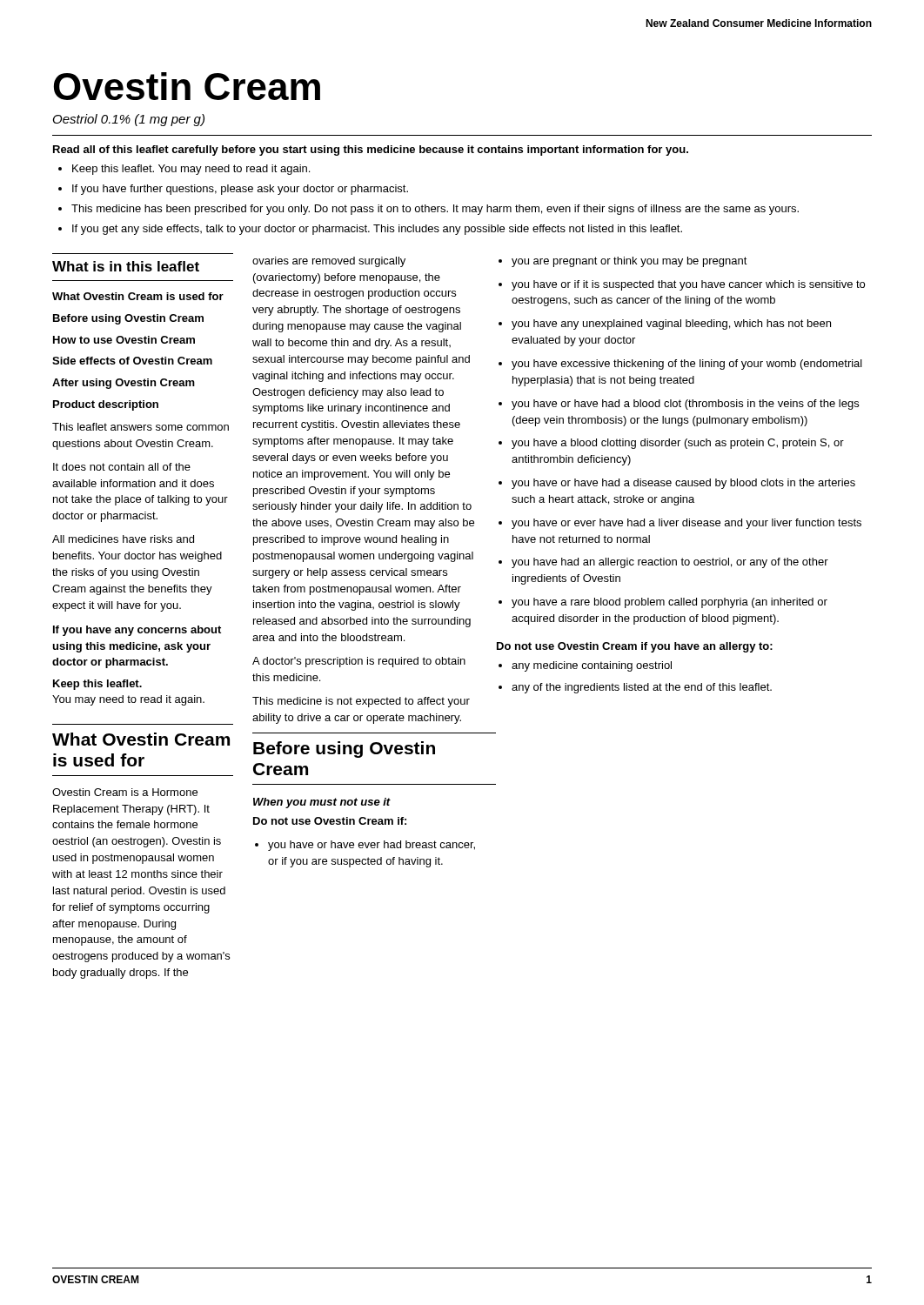
Task: Point to the block beginning "This medicine is not"
Action: pos(361,709)
